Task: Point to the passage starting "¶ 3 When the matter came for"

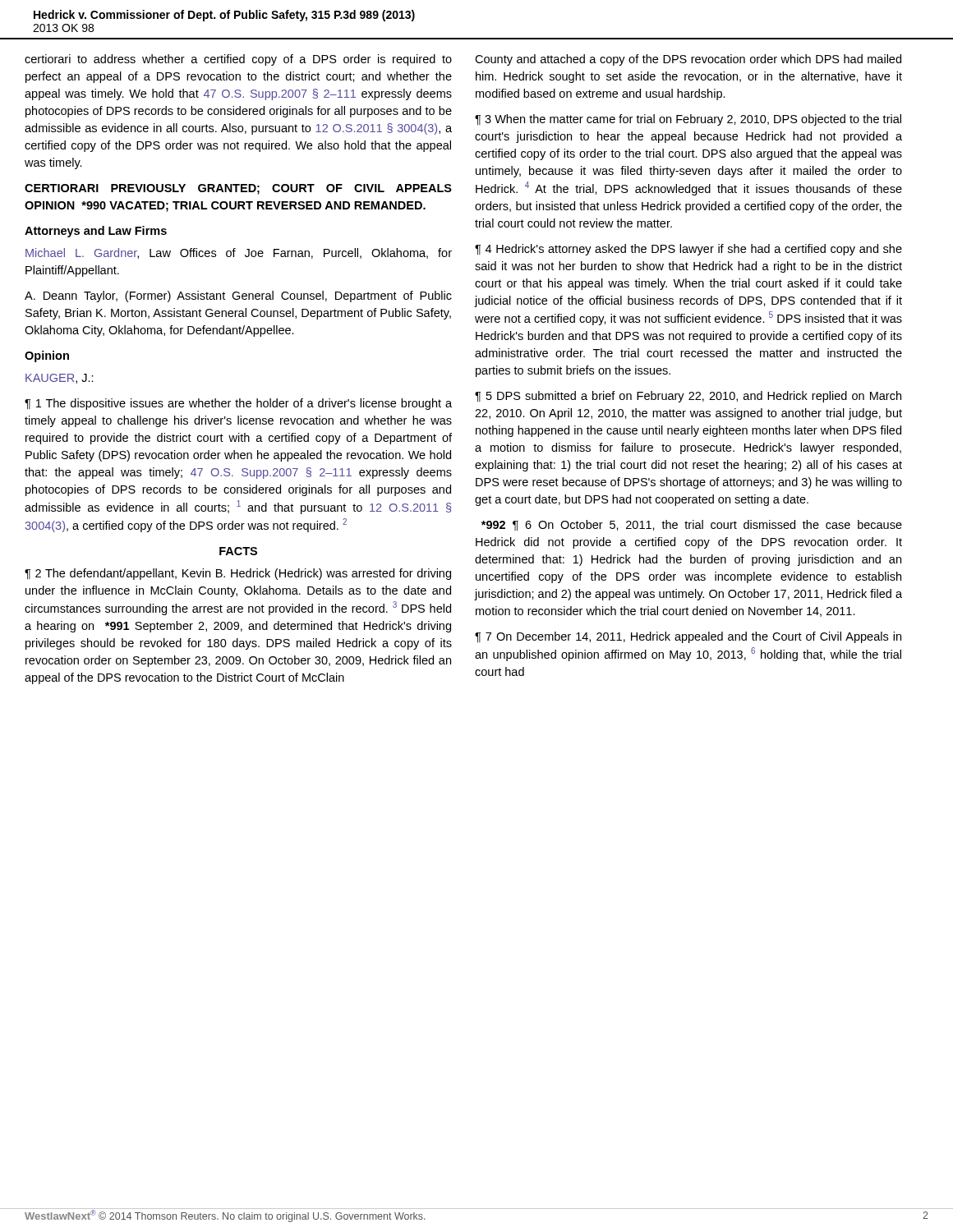Action: click(688, 172)
